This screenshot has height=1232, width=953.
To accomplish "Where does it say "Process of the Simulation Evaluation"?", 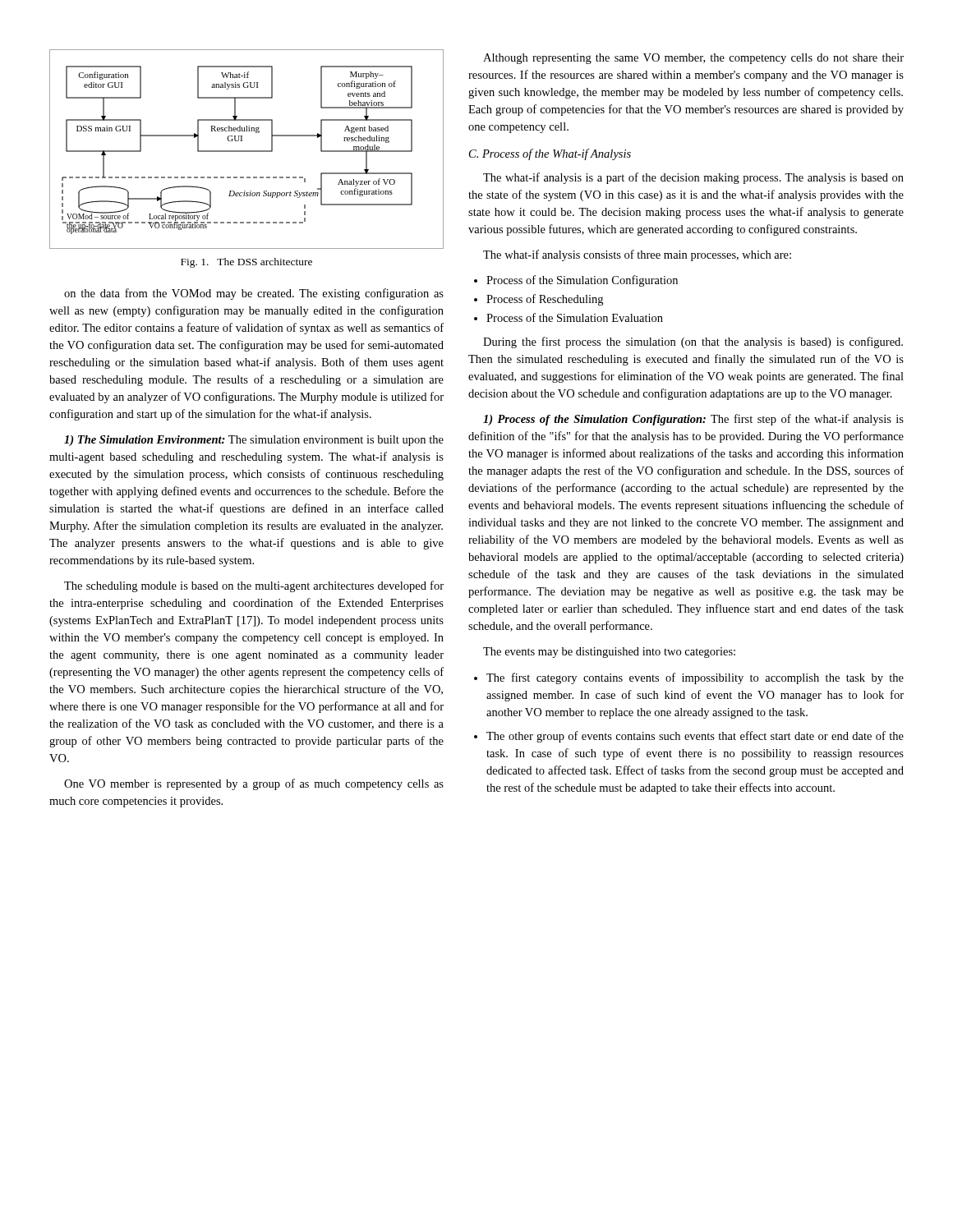I will point(575,318).
